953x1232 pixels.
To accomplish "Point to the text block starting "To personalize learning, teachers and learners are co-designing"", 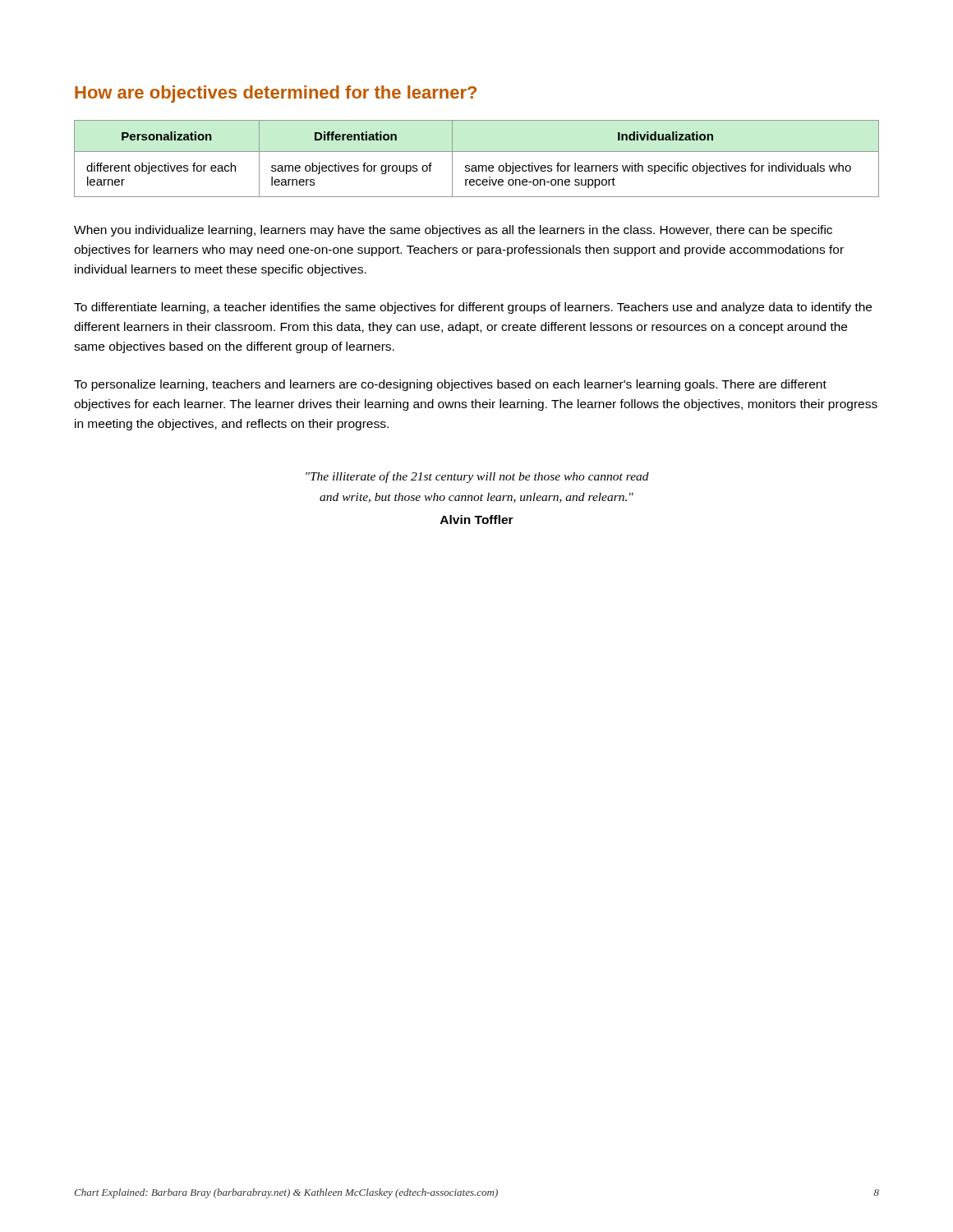I will pos(476,404).
